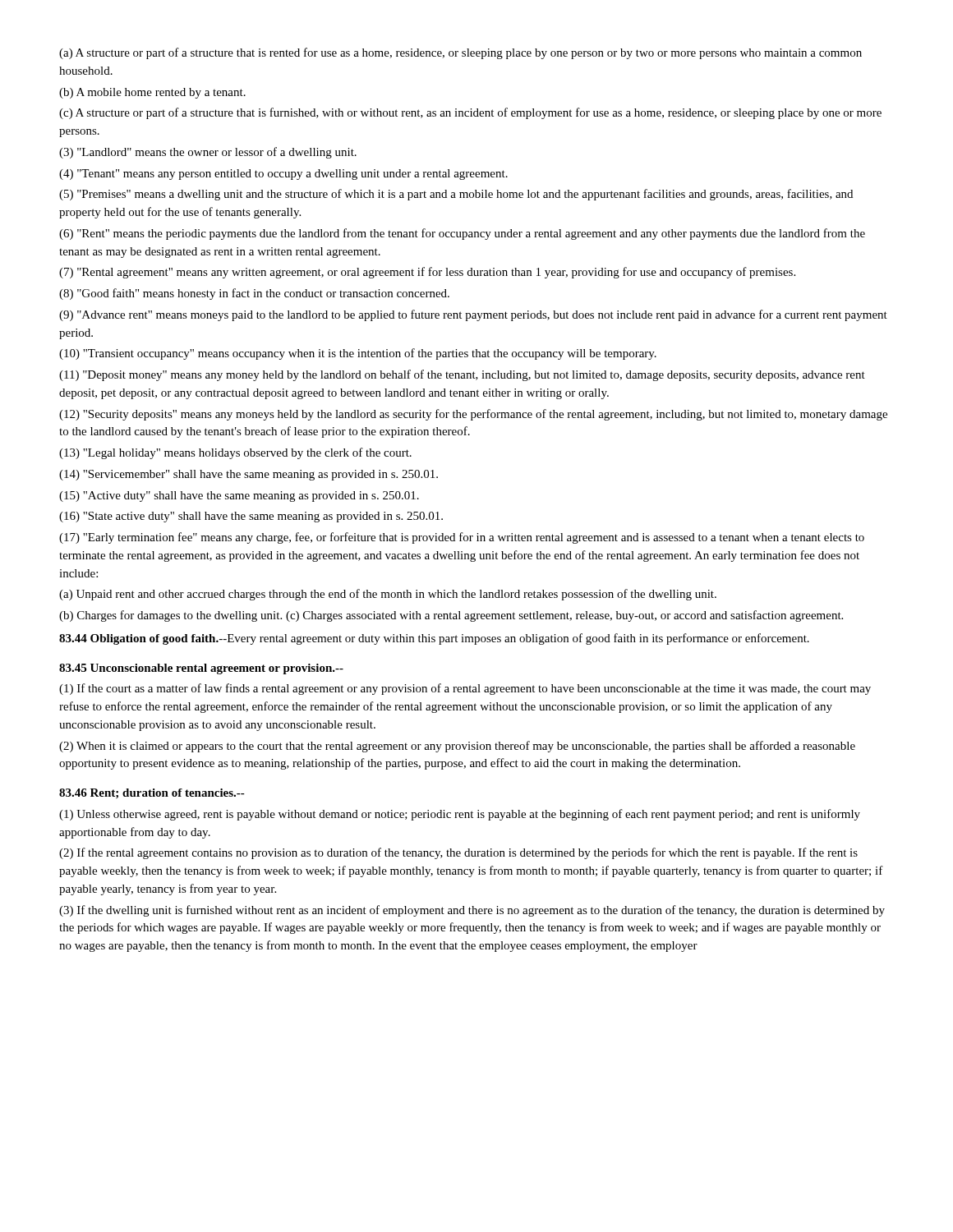Viewport: 953px width, 1232px height.
Task: Locate the passage starting "(3) "Landlord" means the owner or"
Action: (x=208, y=152)
